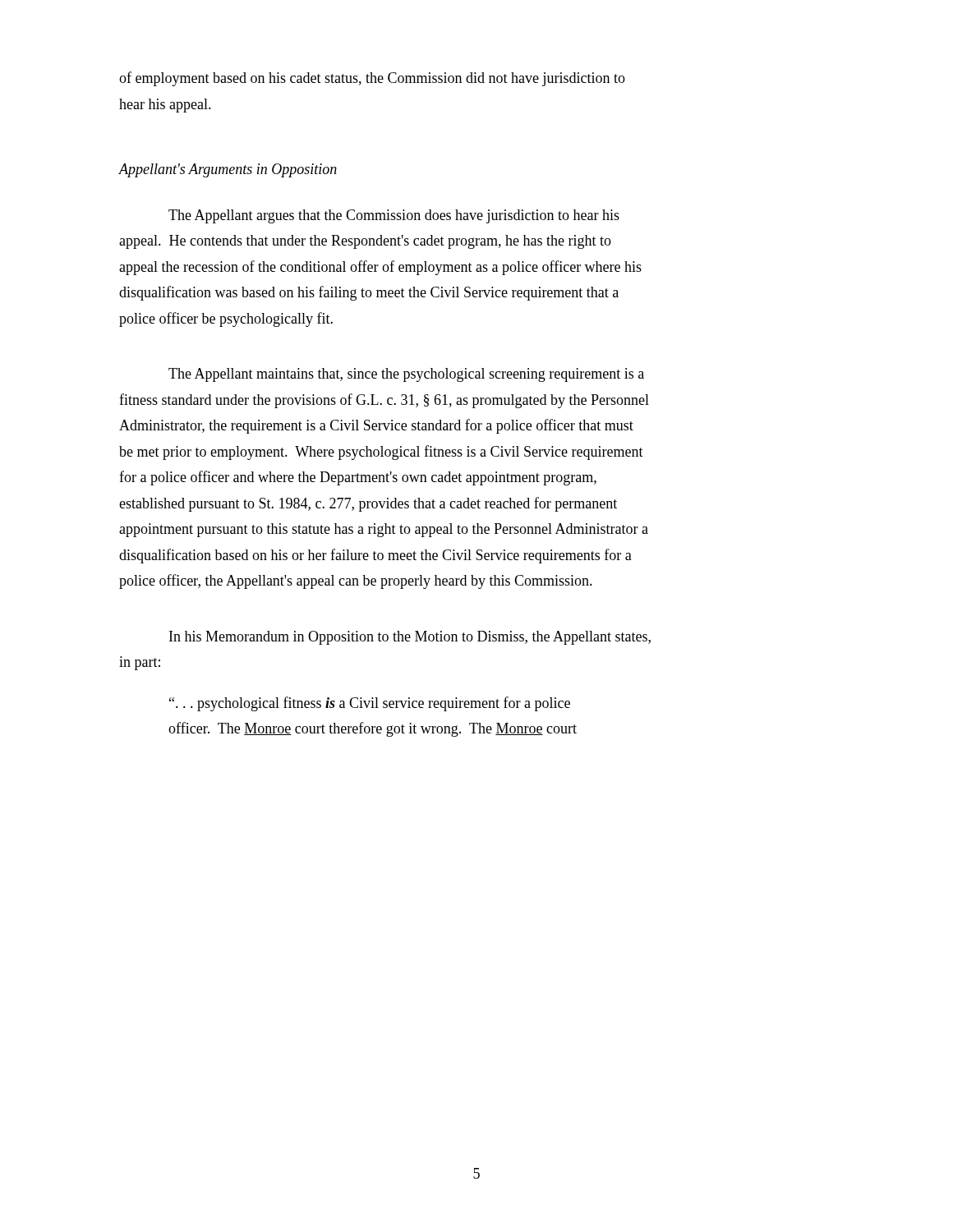Point to the element starting "The Appellant maintains that, since the psychological screening"

(476, 478)
